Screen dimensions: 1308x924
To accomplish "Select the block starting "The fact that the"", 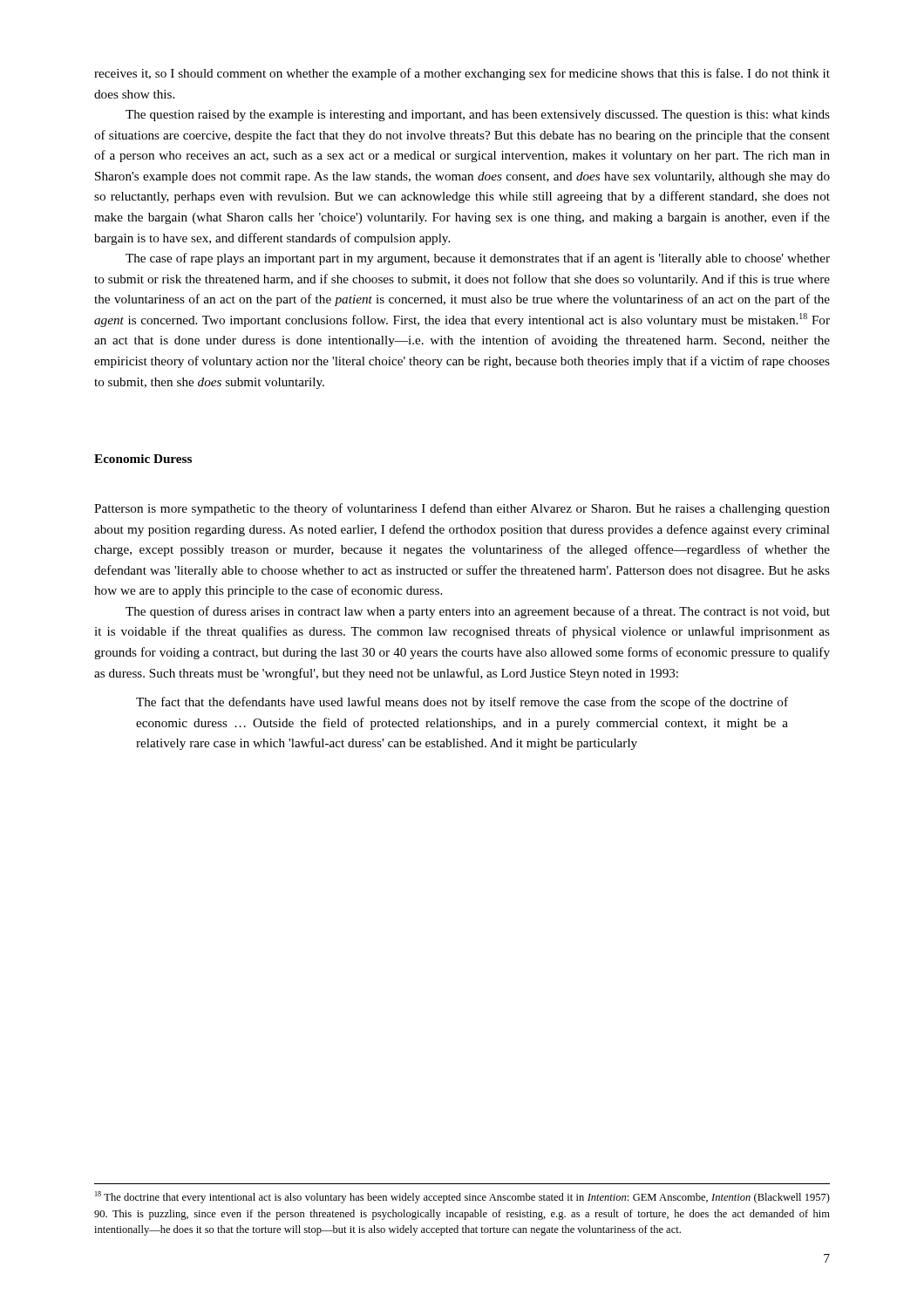I will coord(462,722).
